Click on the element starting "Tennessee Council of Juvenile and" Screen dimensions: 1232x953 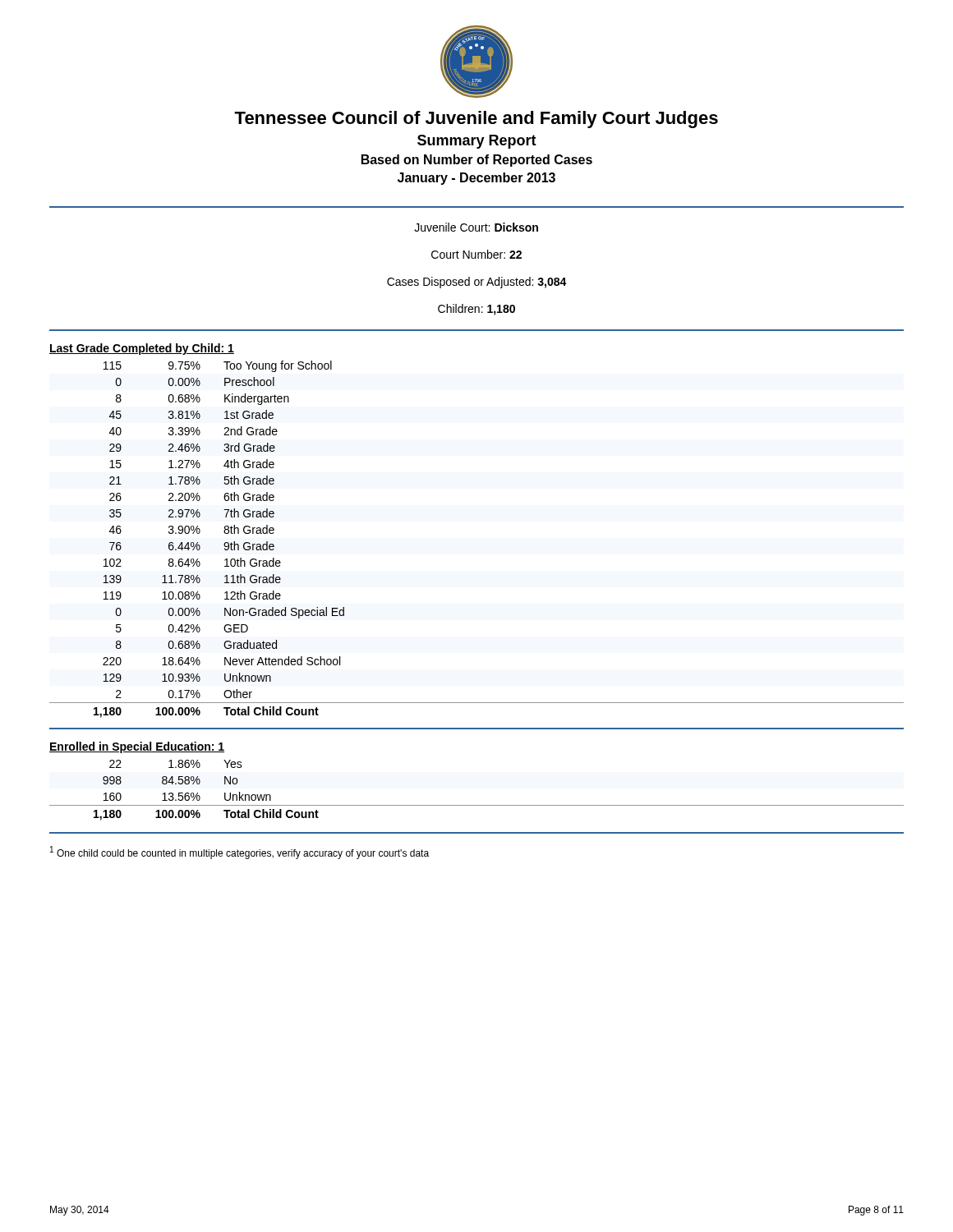click(476, 147)
